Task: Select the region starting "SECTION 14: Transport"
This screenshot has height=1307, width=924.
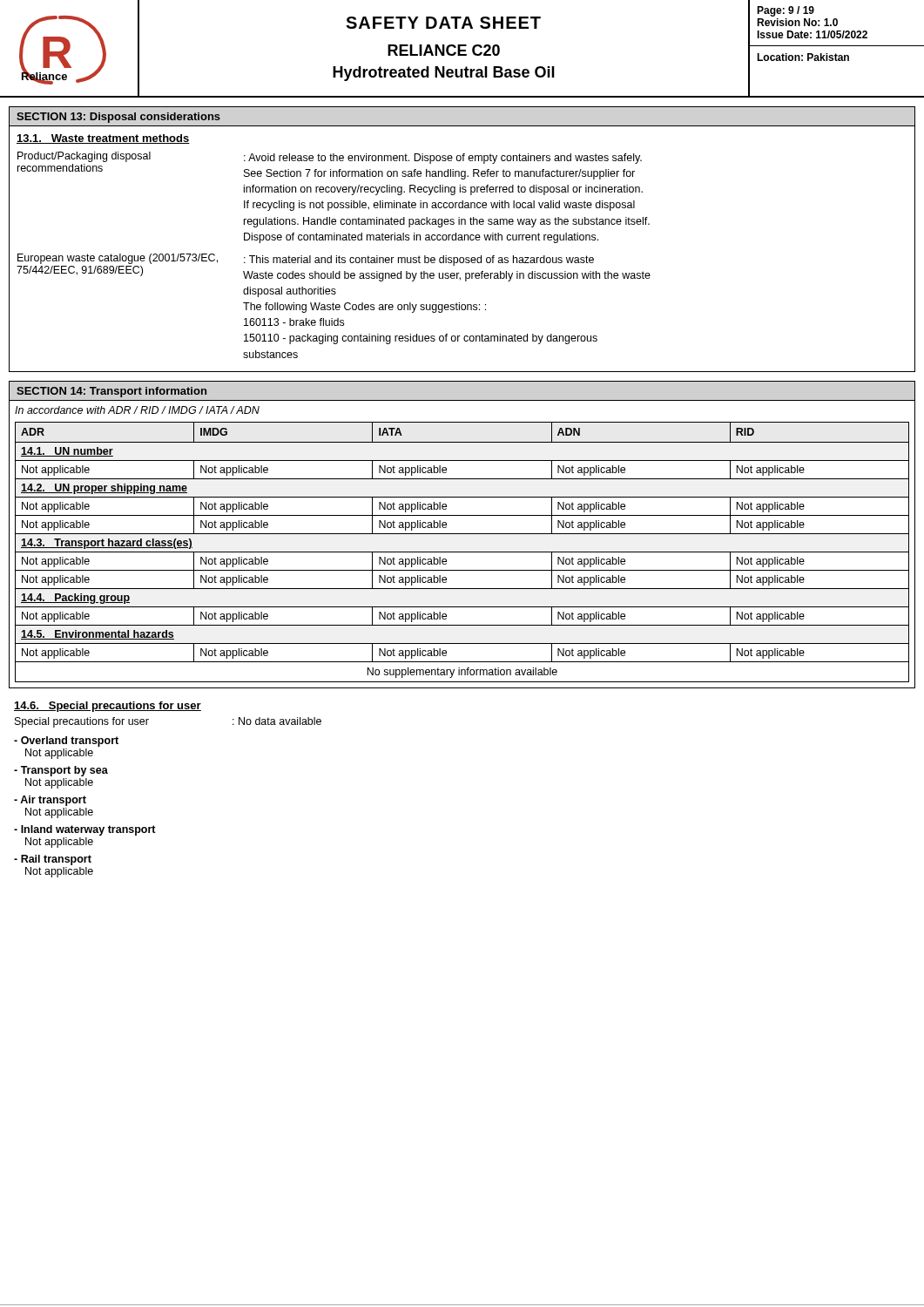Action: pyautogui.click(x=462, y=534)
